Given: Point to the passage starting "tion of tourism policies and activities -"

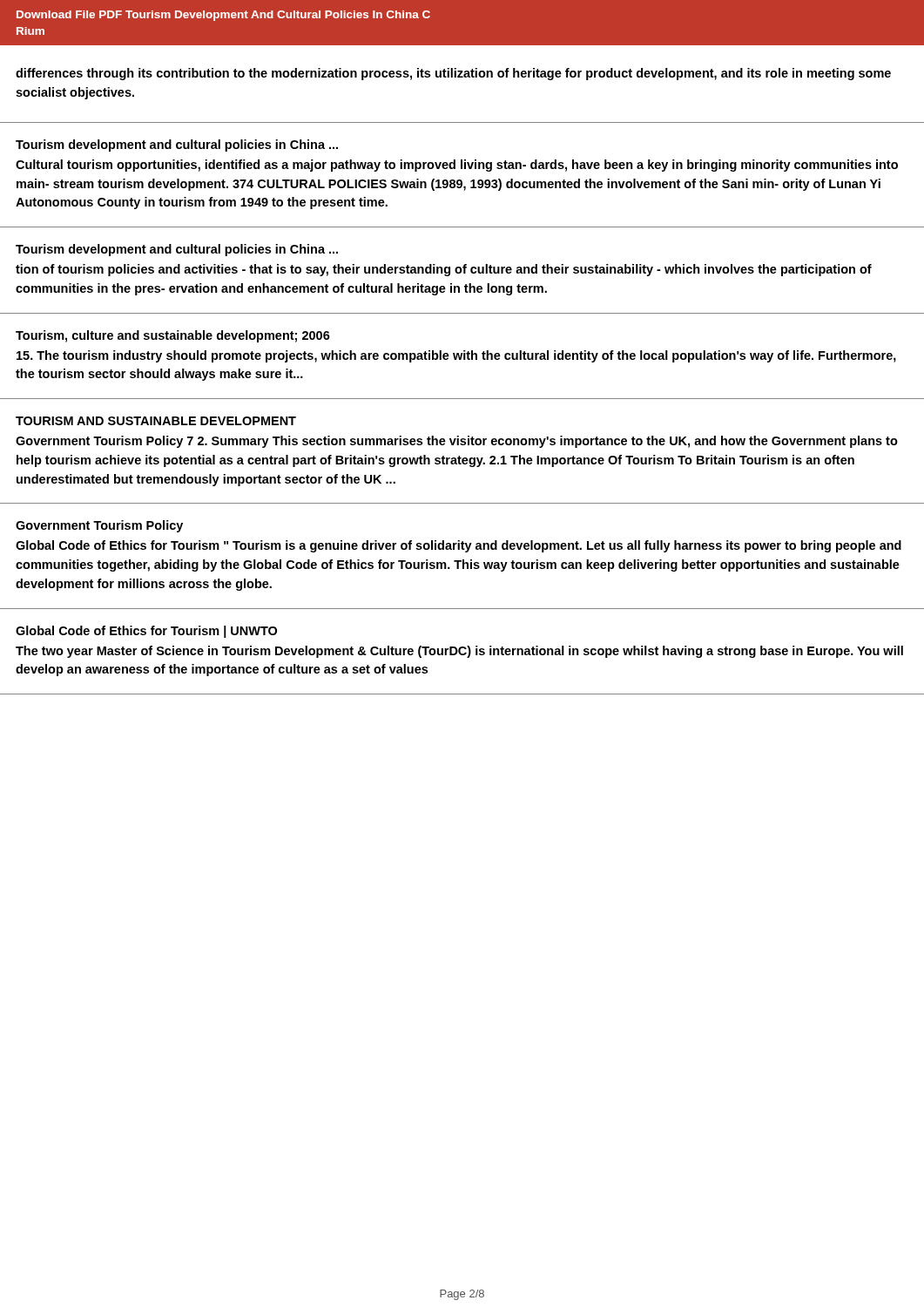Looking at the screenshot, I should (x=444, y=279).
